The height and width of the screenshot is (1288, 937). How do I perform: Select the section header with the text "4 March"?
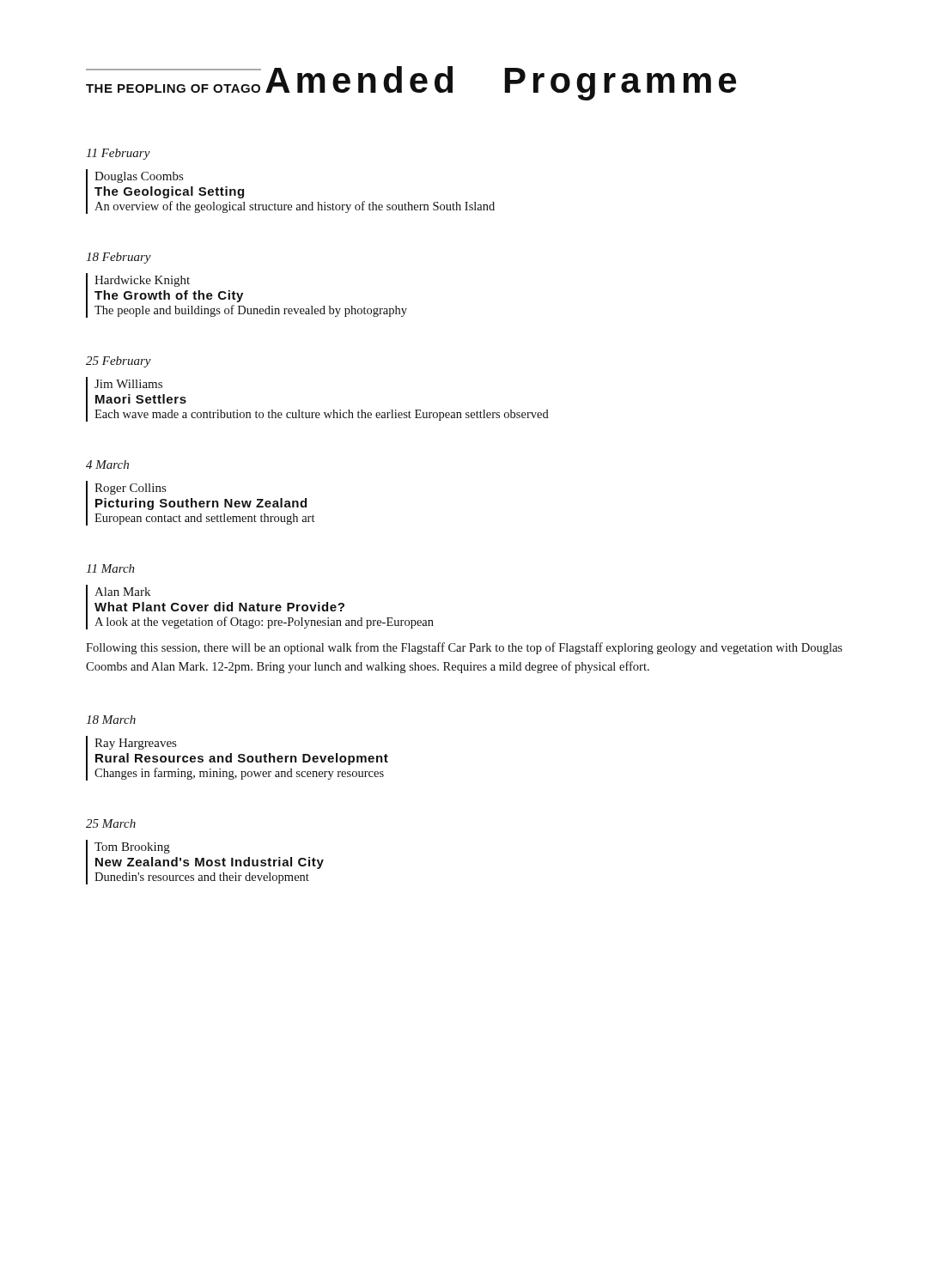108,465
